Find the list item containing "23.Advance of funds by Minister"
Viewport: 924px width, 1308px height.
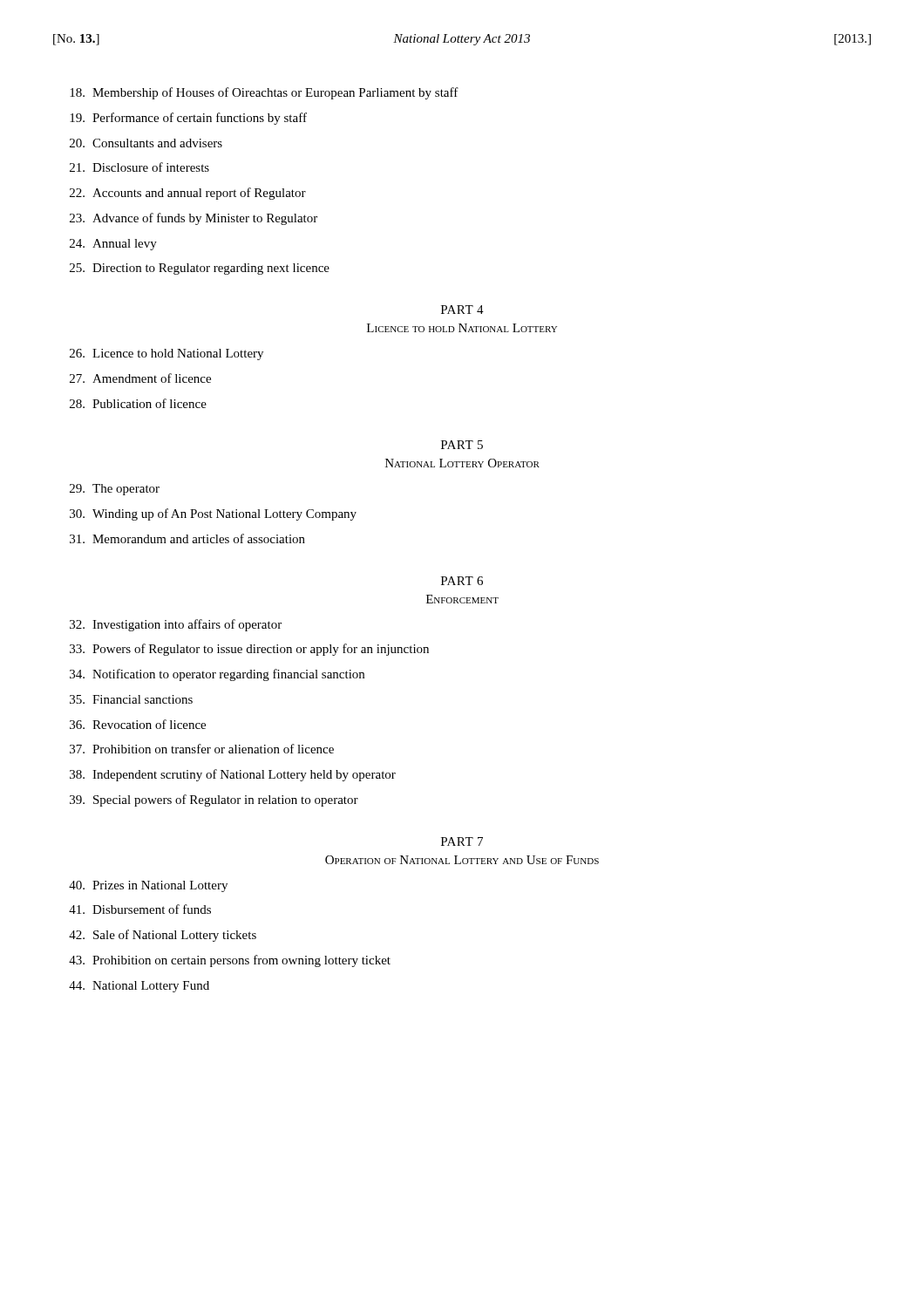point(185,219)
